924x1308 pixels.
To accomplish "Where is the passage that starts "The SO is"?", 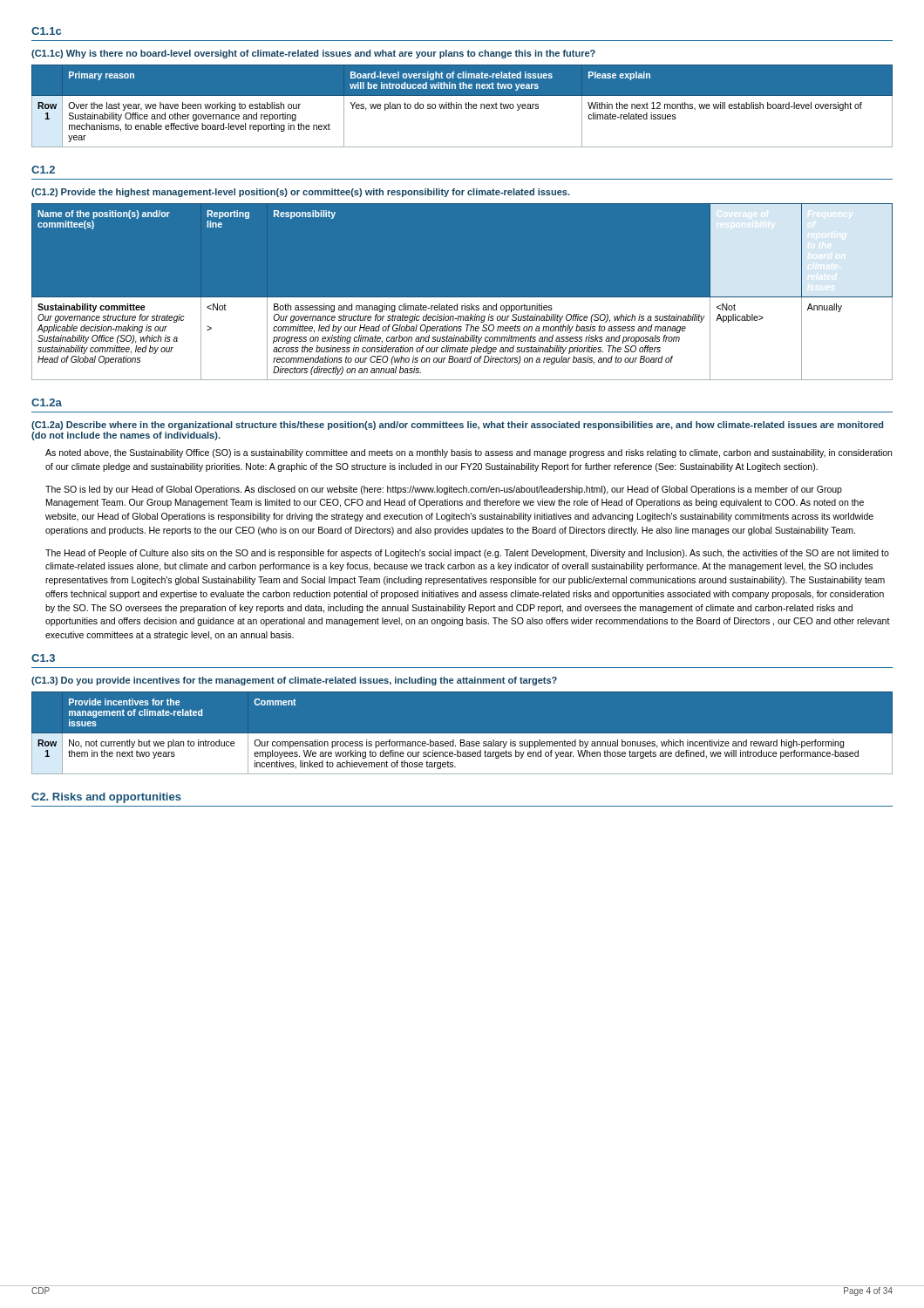I will click(459, 509).
